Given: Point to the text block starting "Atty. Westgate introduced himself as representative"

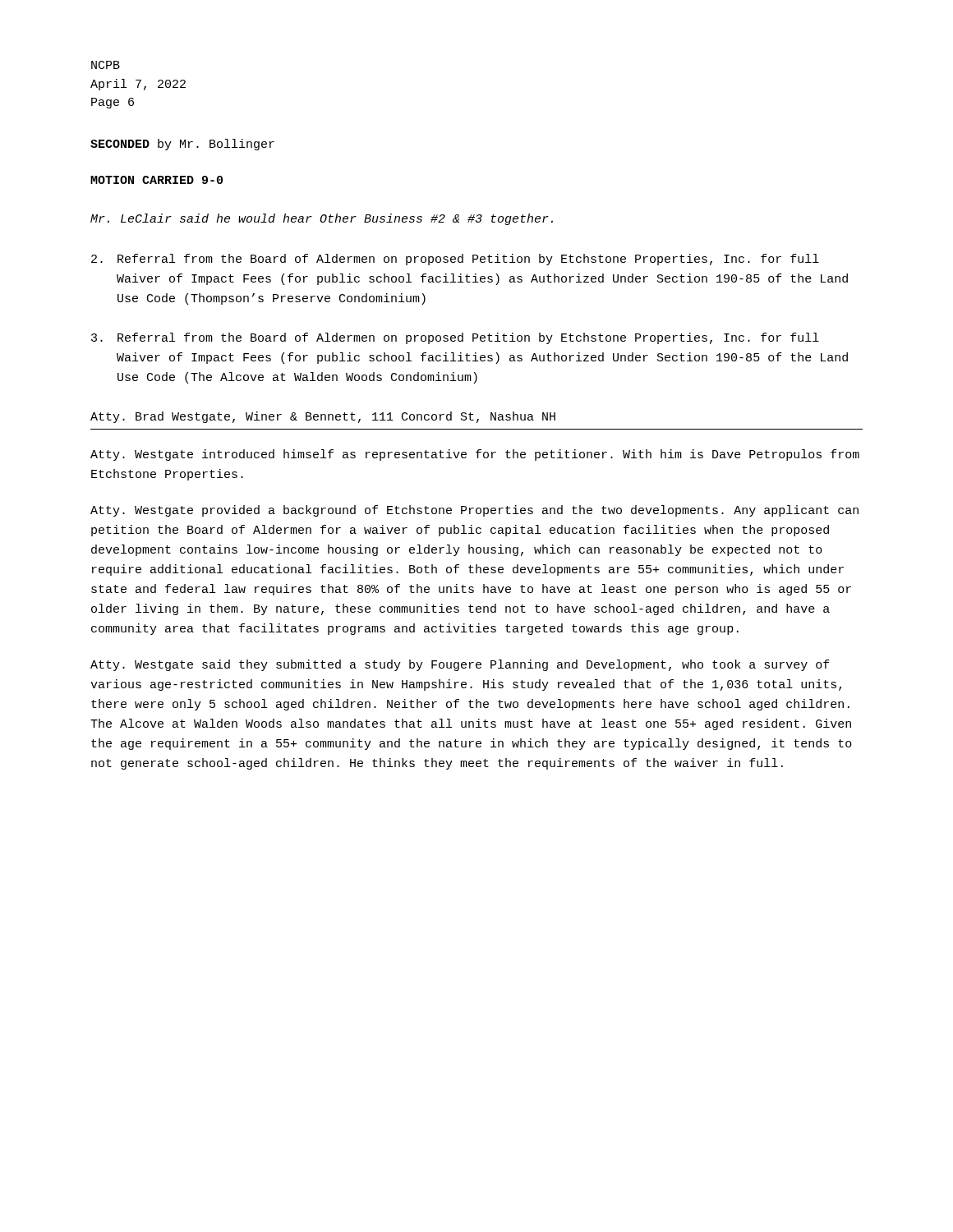Looking at the screenshot, I should (475, 465).
